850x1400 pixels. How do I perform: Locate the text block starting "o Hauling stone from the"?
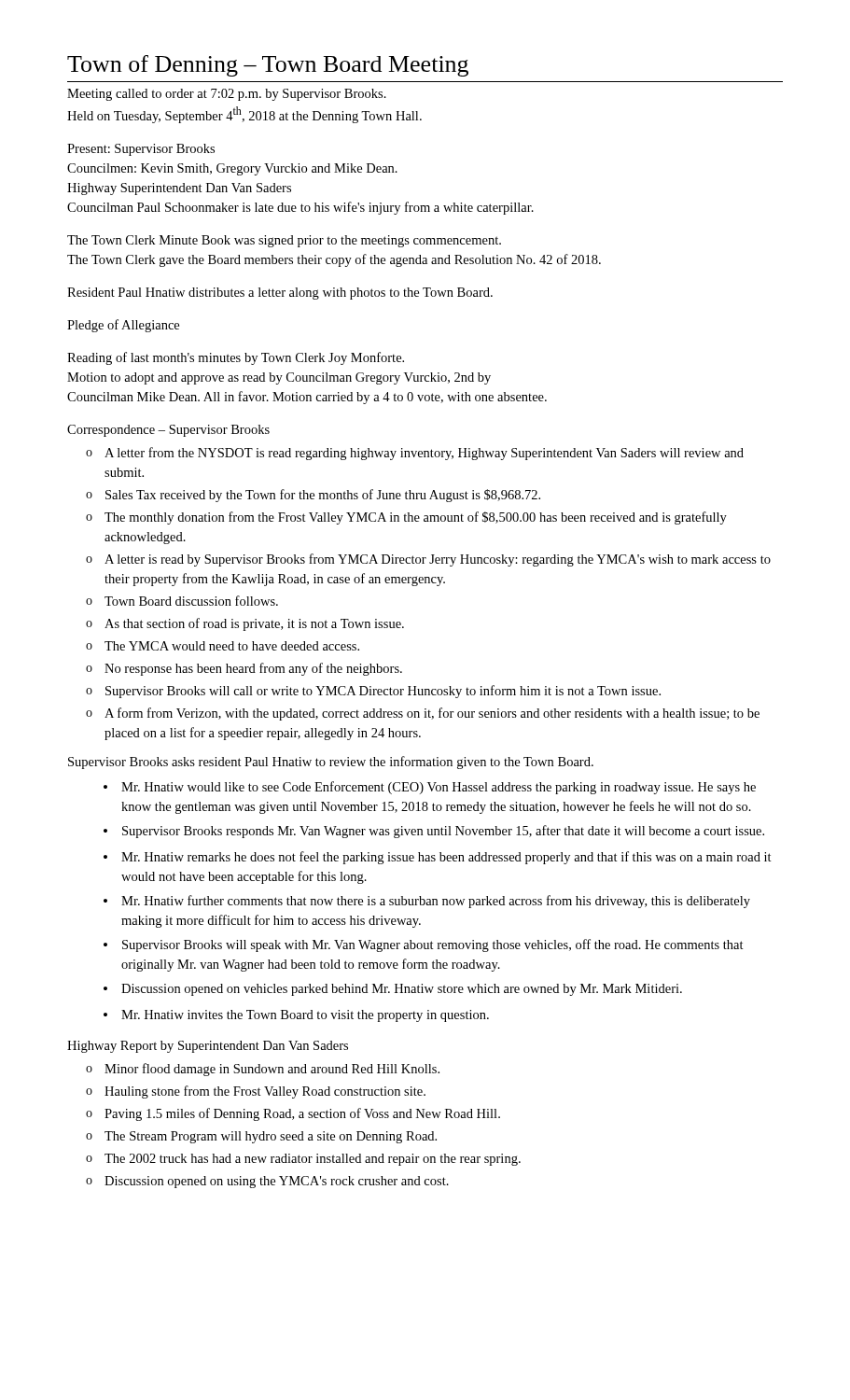(x=434, y=1092)
